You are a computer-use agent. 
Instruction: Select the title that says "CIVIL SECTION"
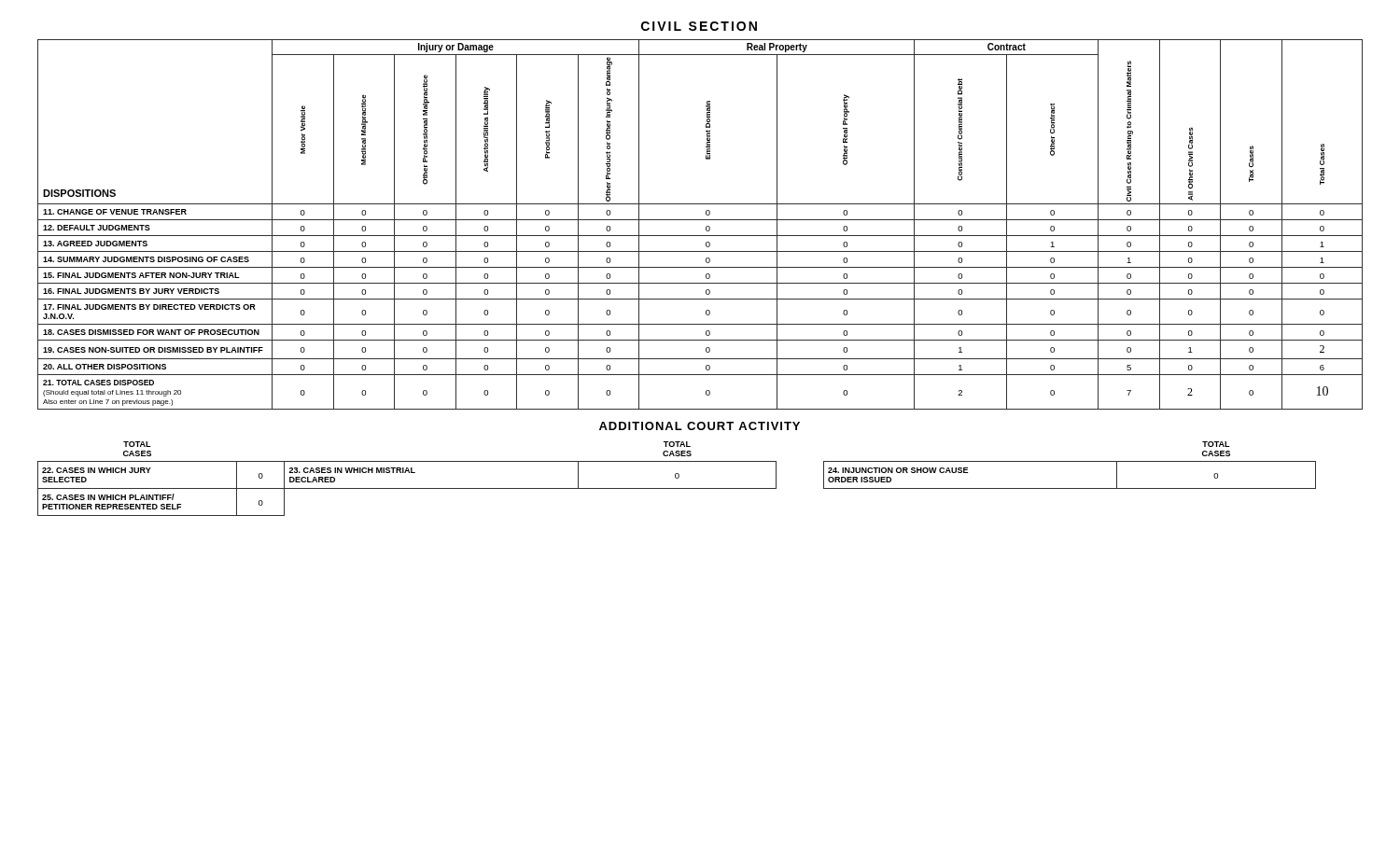[700, 26]
